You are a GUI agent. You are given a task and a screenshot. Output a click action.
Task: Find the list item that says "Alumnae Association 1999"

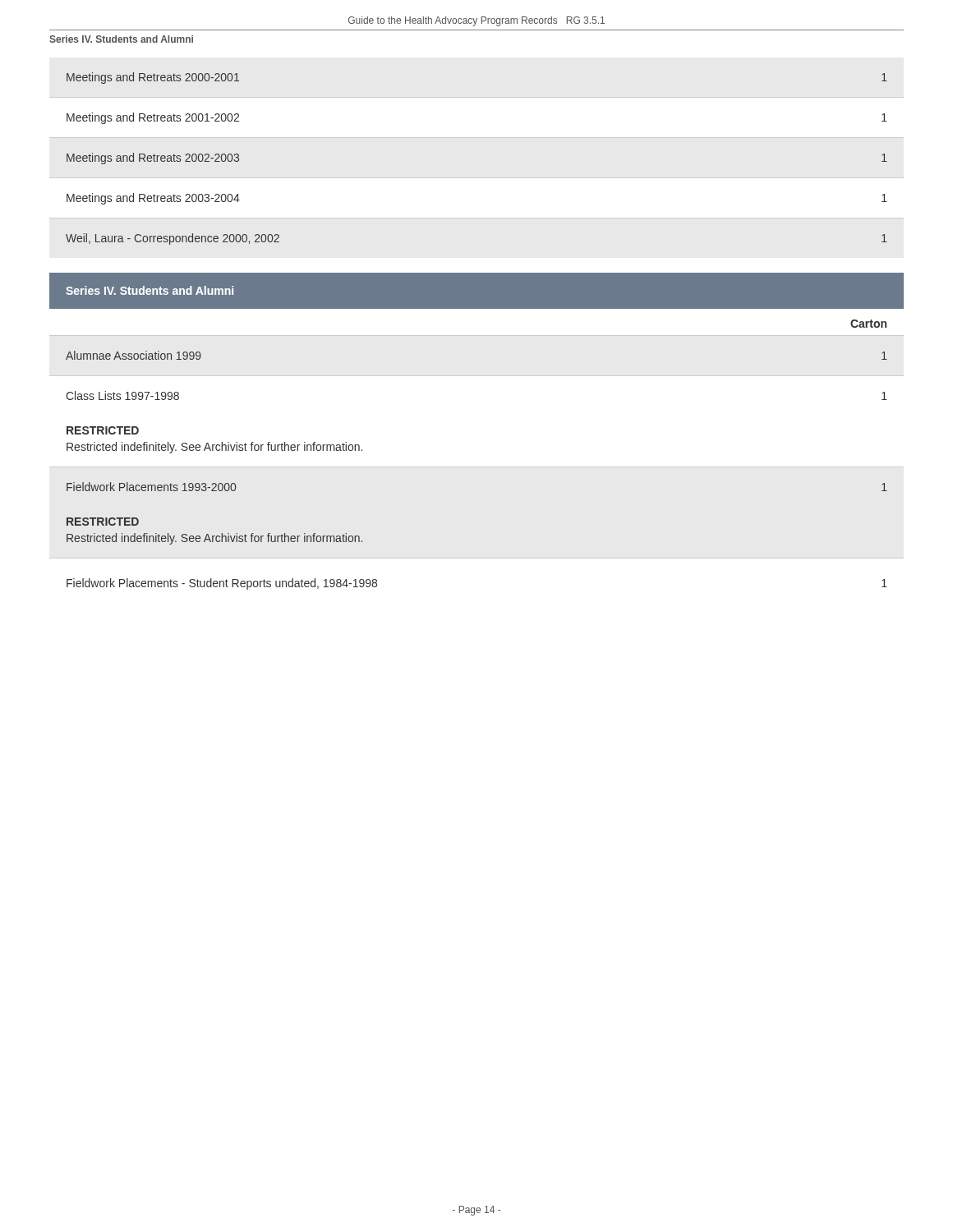(x=135, y=354)
